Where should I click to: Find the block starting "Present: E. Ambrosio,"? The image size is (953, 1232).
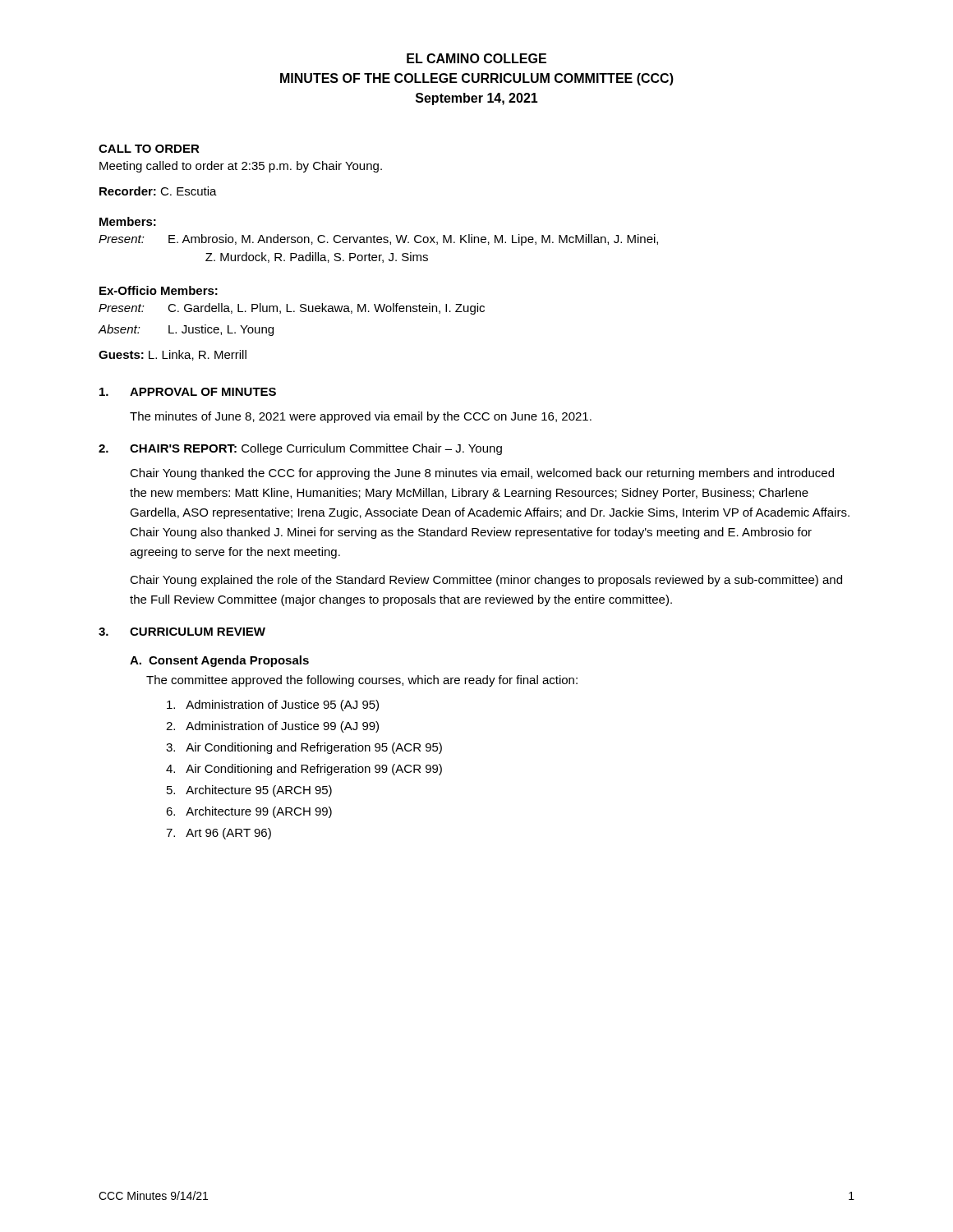click(x=476, y=248)
